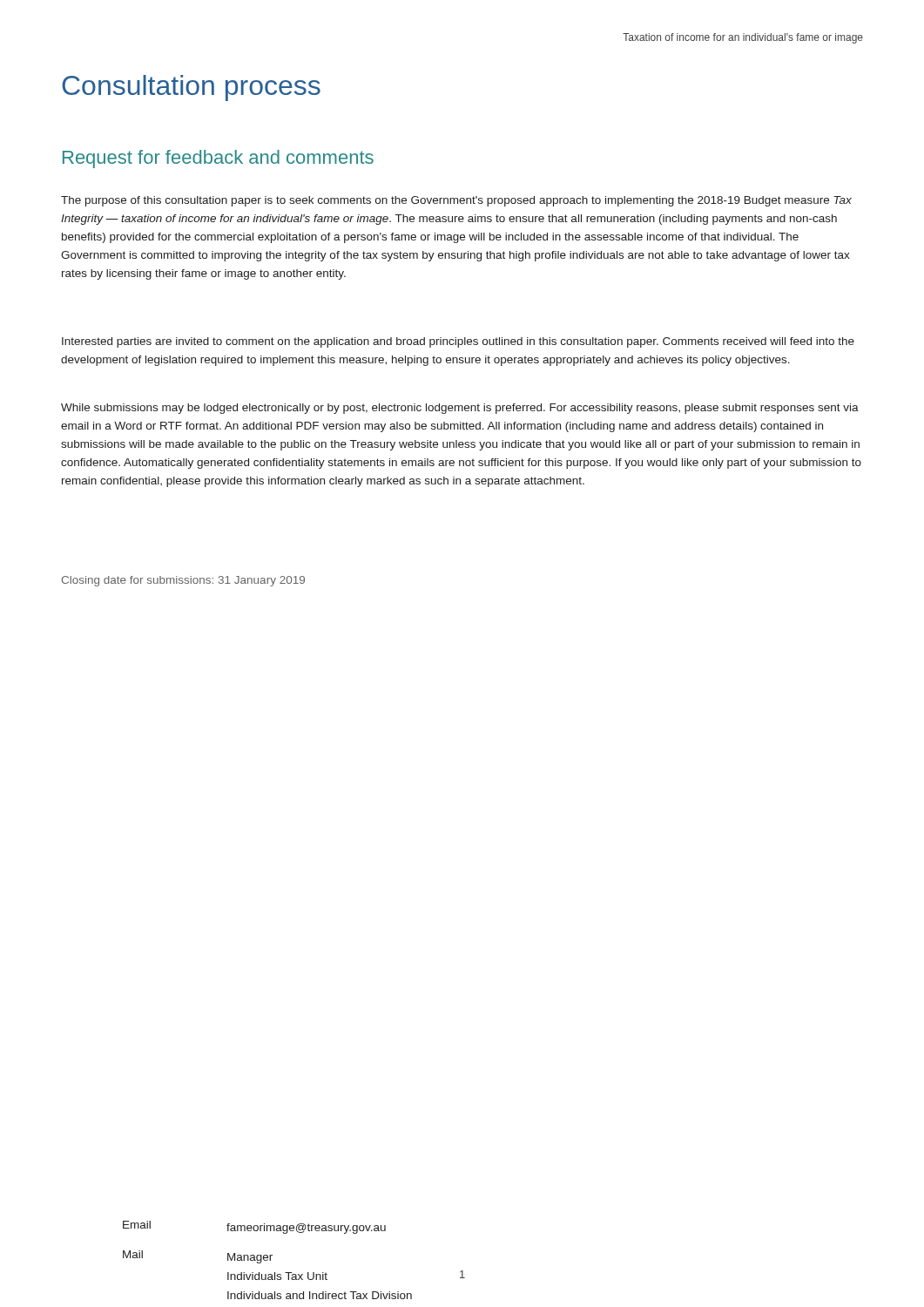Select the section header with the text "Closing date for submissions: 31"
924x1307 pixels.
click(183, 580)
